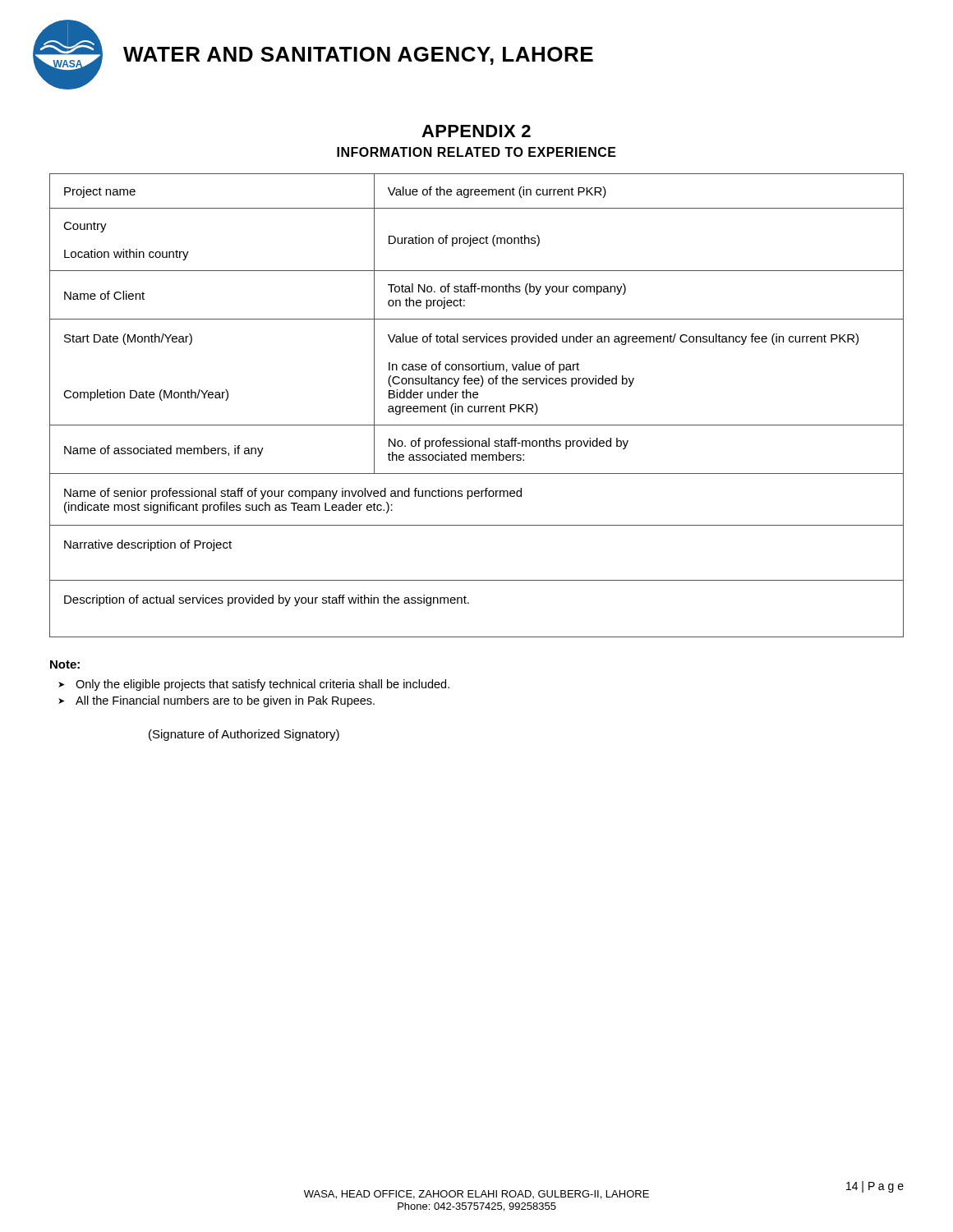953x1232 pixels.
Task: Find the block on this page that starts "All the Financial numbers are to be given"
Action: point(226,701)
